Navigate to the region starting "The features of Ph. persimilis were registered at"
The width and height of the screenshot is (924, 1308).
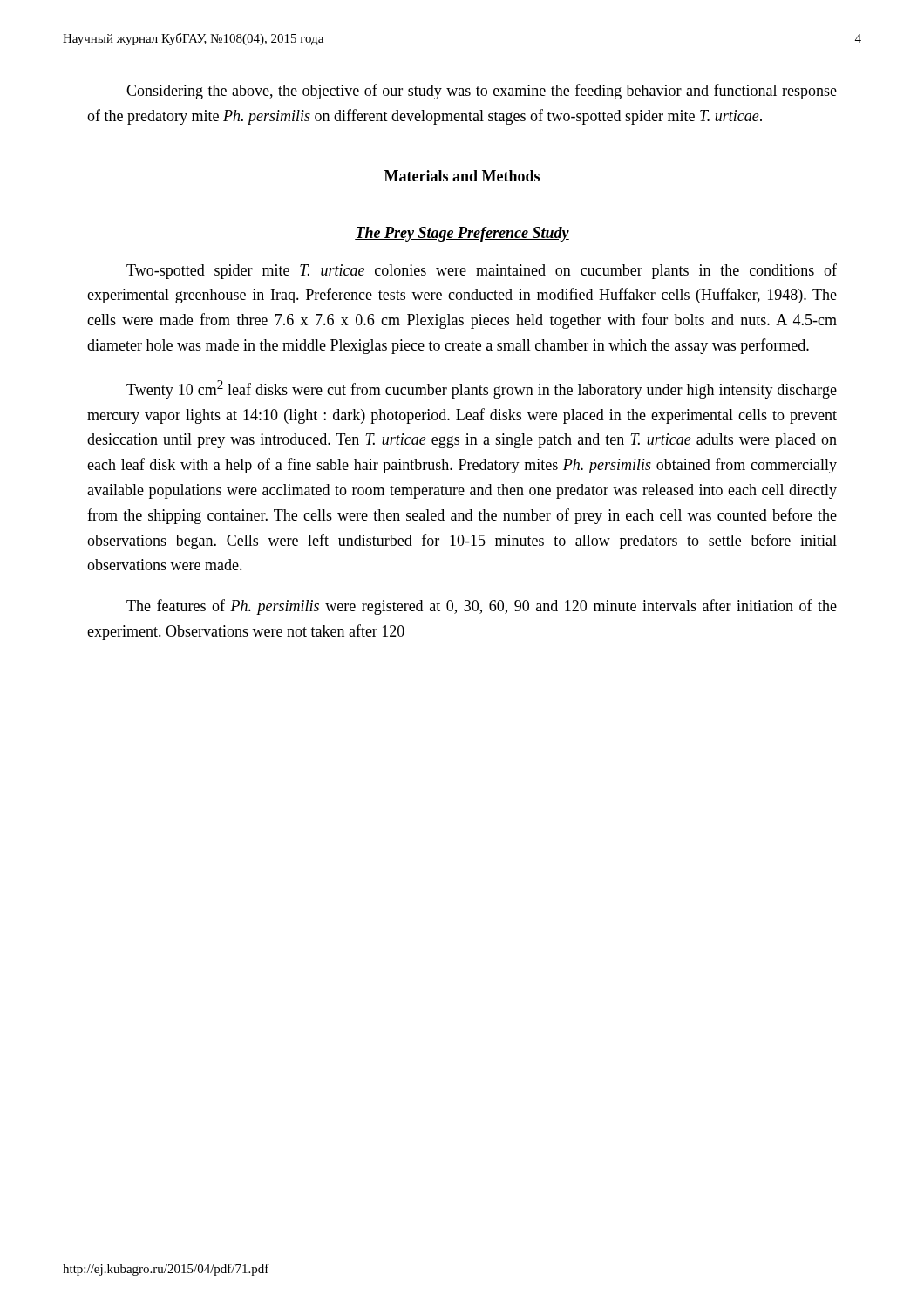(x=462, y=619)
